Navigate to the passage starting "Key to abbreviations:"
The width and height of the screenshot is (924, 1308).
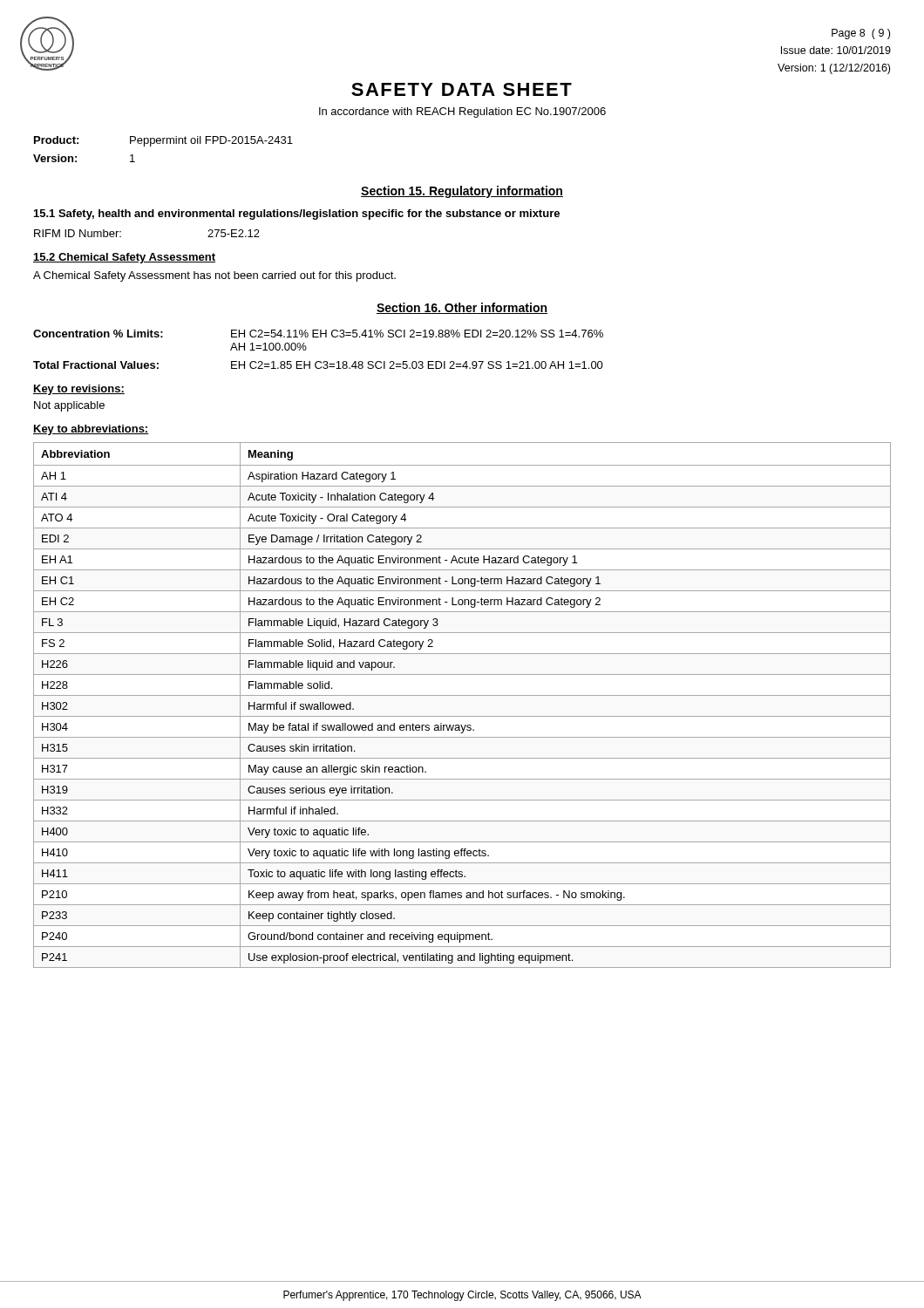click(91, 429)
